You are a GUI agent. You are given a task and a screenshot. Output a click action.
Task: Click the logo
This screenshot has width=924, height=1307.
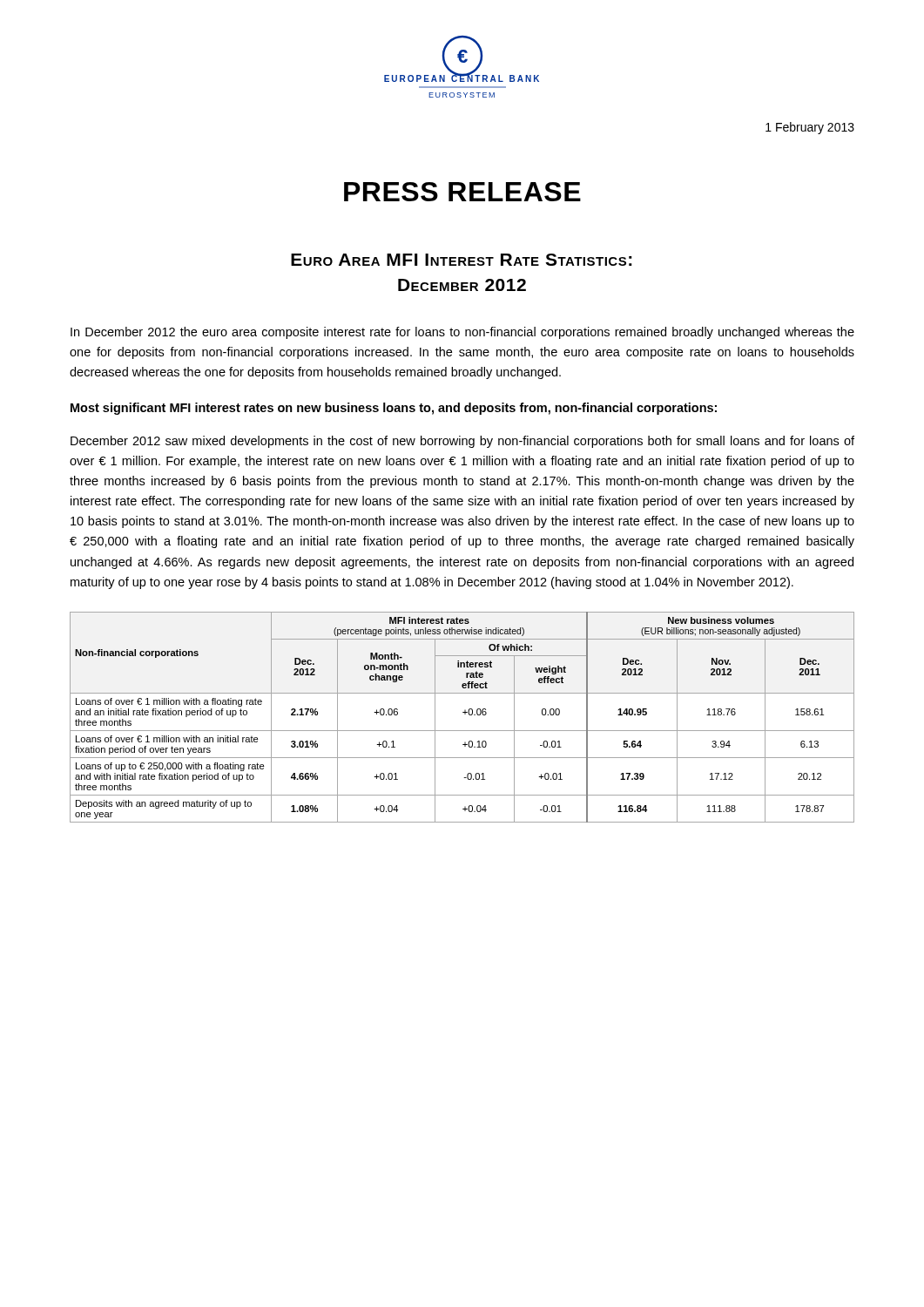tap(462, 52)
